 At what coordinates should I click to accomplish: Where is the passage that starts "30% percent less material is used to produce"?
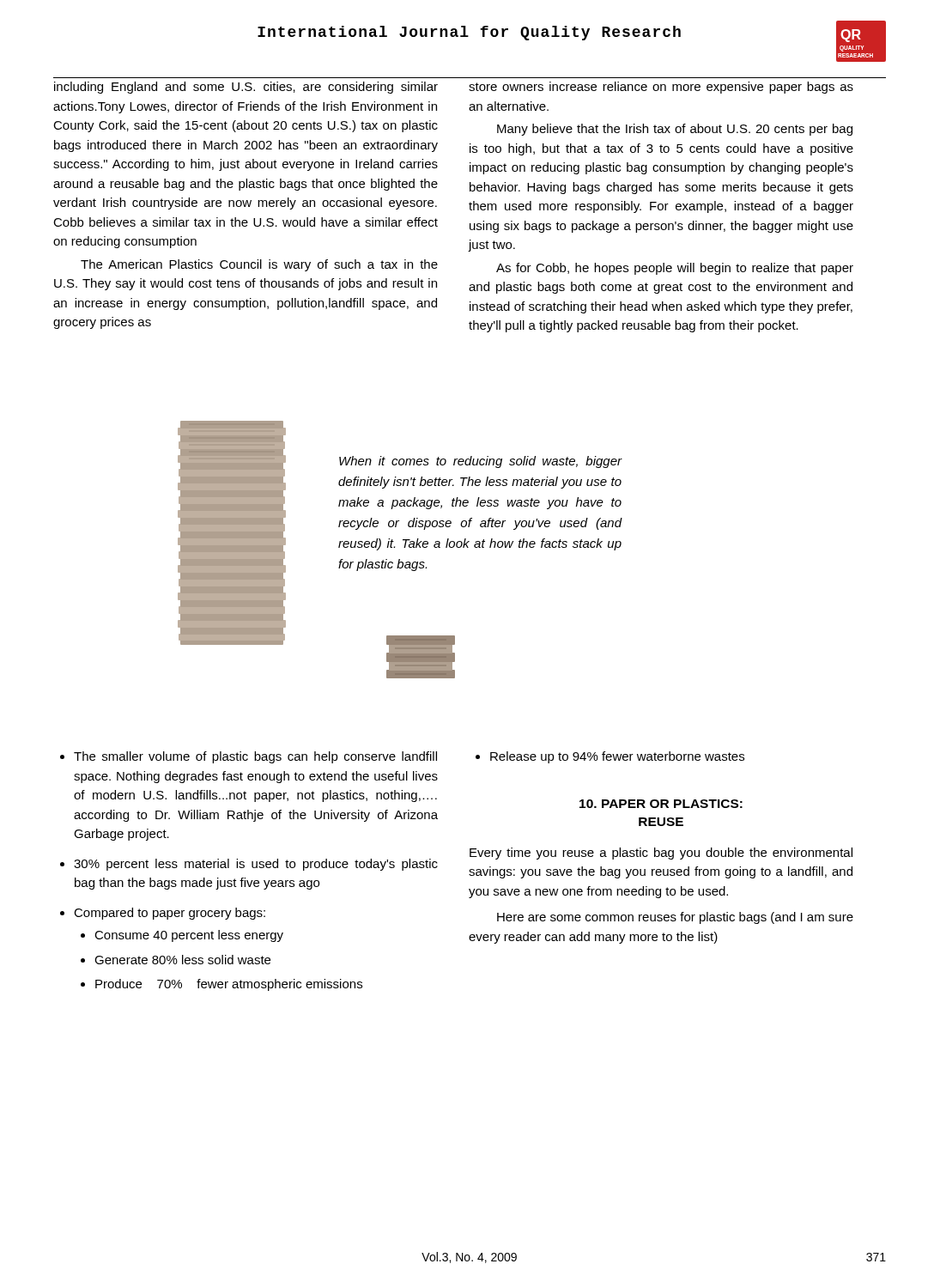256,873
